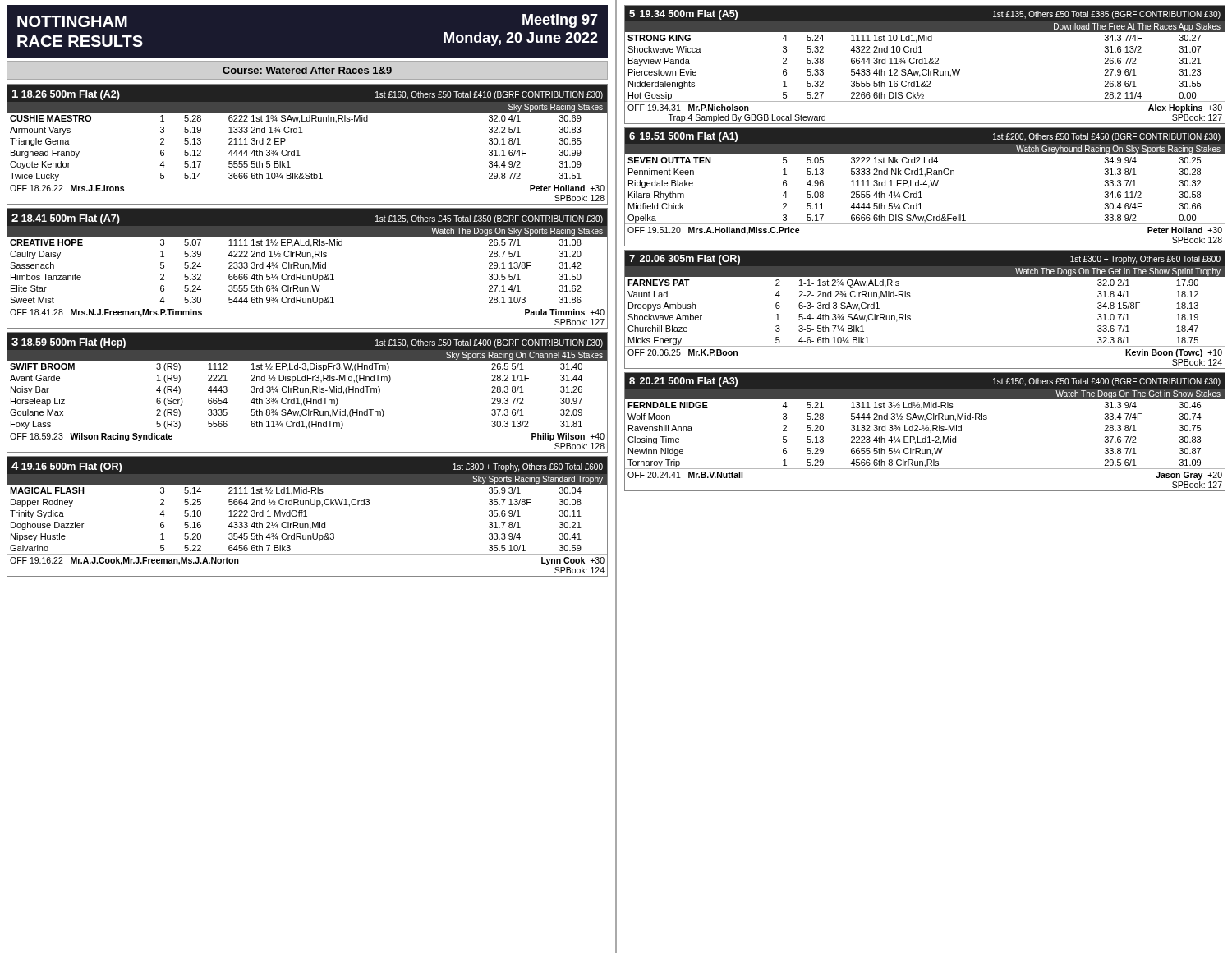This screenshot has width=1232, height=953.
Task: Click on the table containing "Alex Hopkins +30 SPBook:"
Action: point(925,65)
